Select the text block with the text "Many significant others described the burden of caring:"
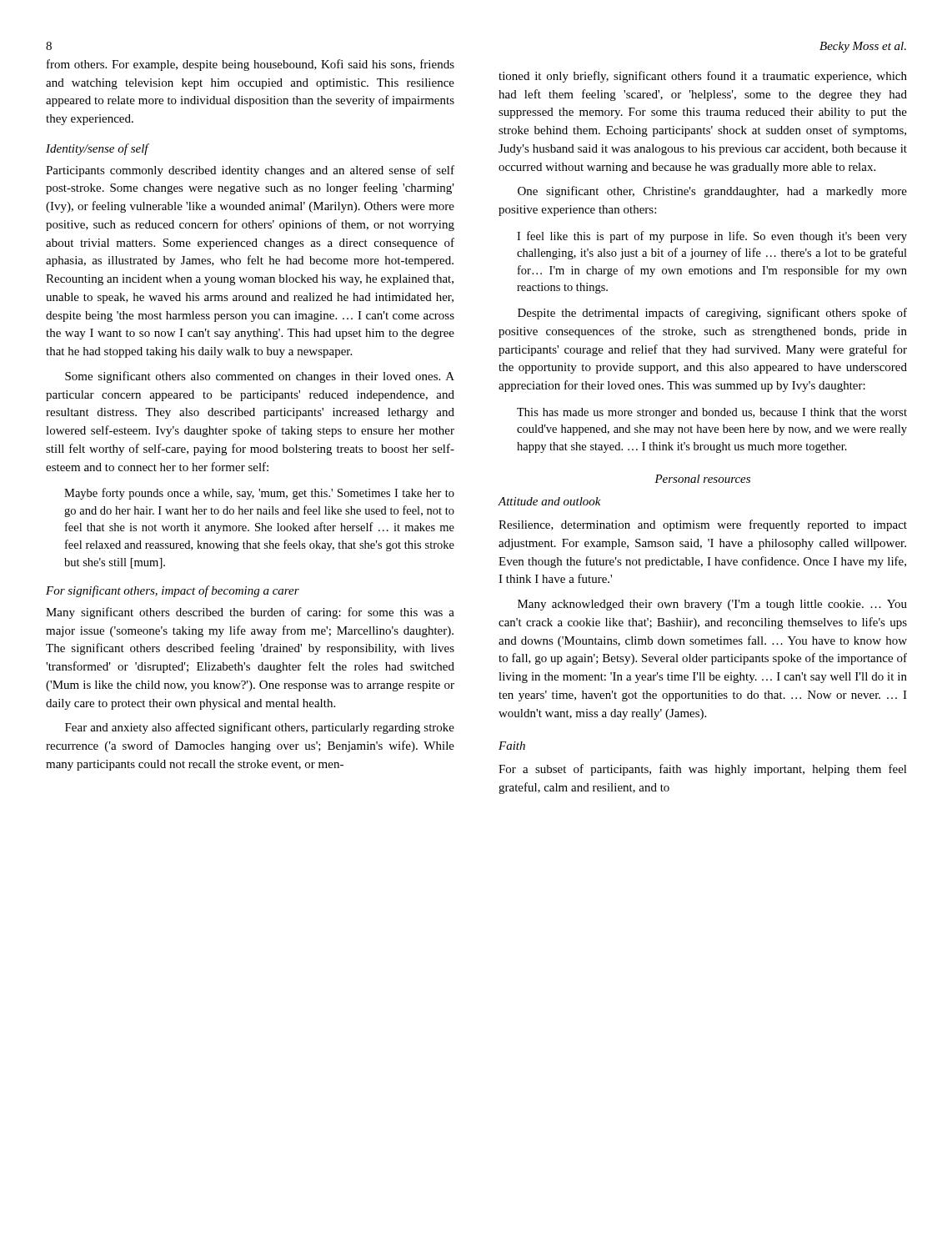 (250, 689)
